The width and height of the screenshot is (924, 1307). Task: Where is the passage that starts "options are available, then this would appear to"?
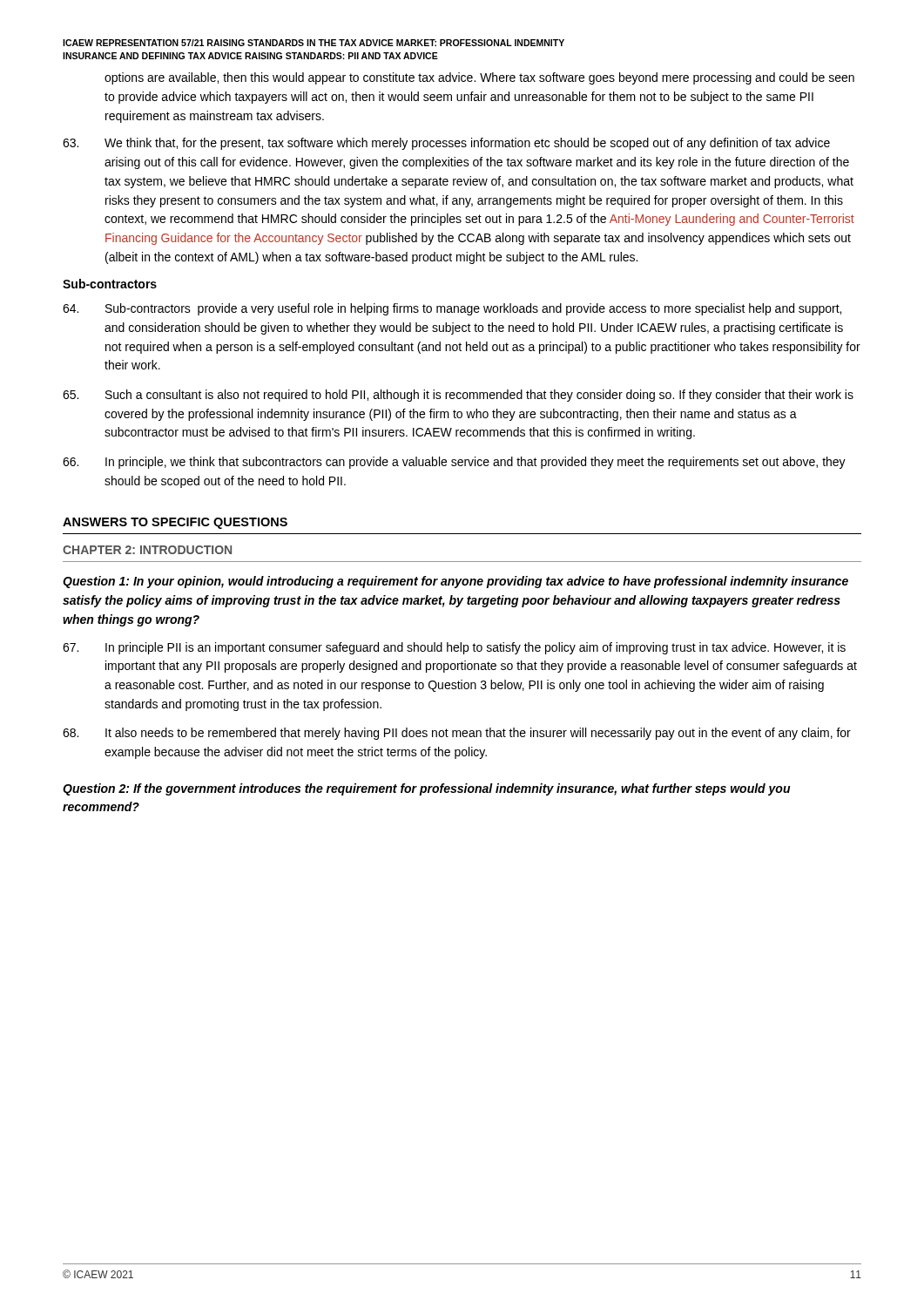click(x=480, y=97)
